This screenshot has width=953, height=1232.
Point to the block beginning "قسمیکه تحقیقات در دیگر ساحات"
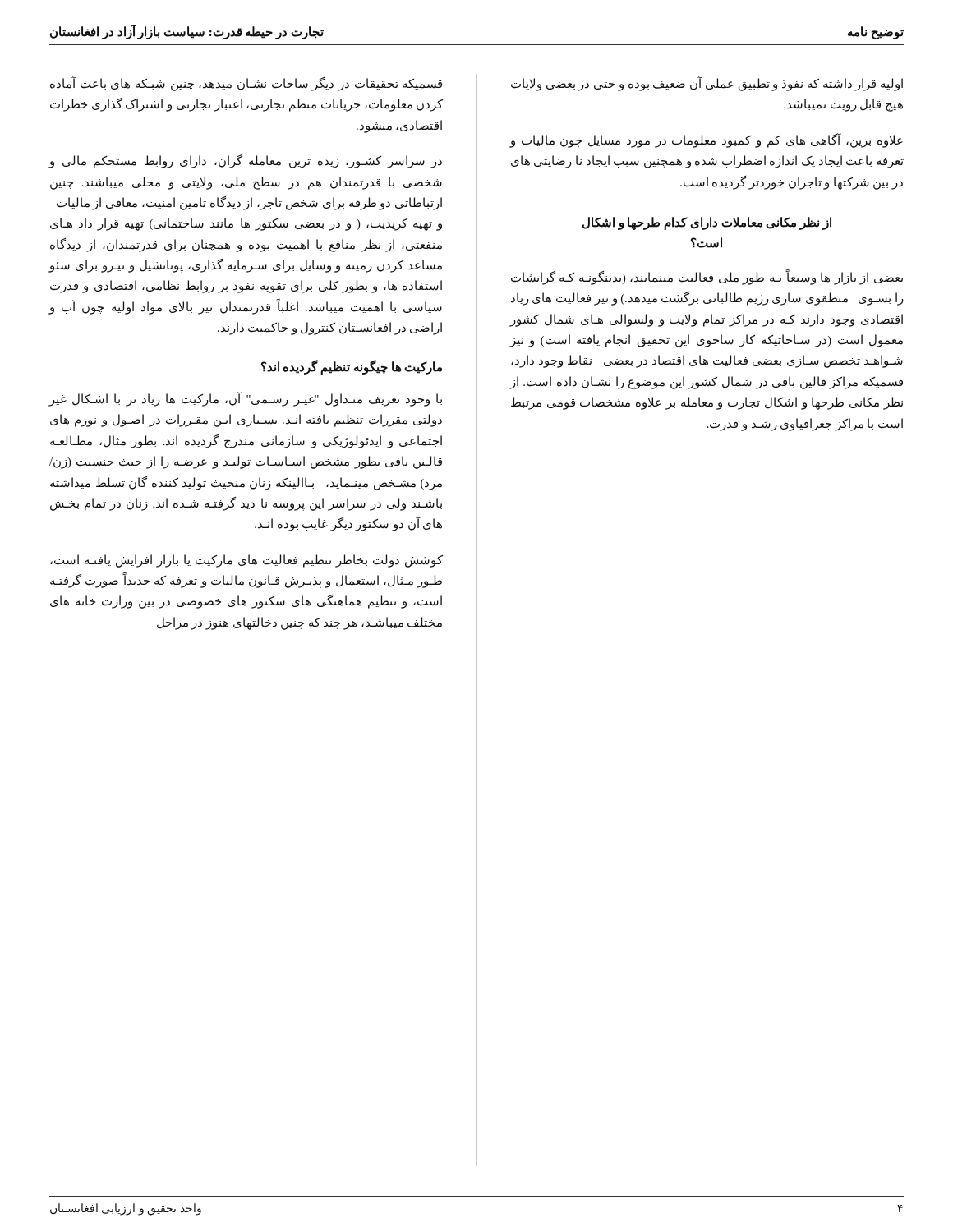[246, 105]
